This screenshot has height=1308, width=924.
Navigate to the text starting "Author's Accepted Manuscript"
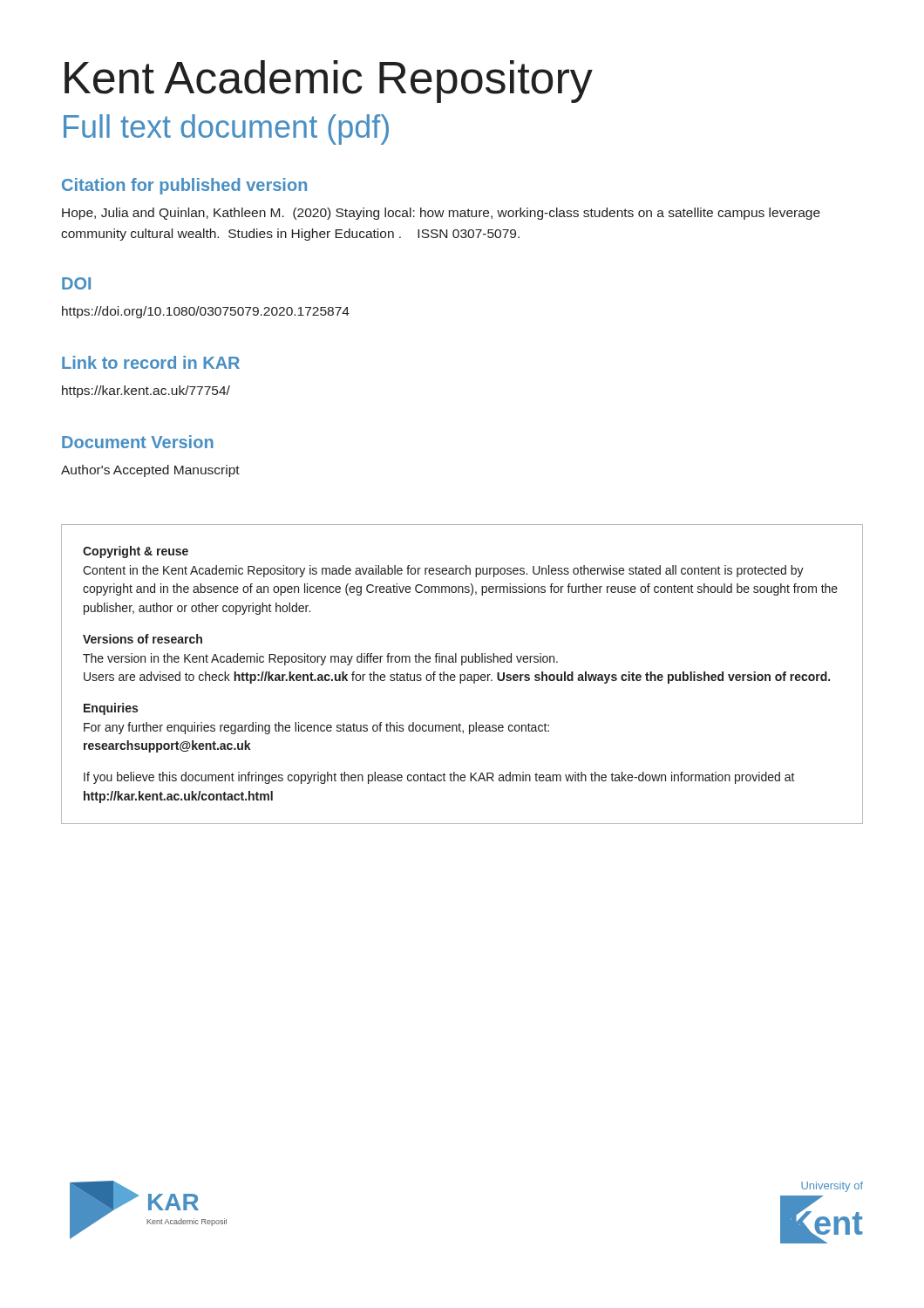click(150, 470)
